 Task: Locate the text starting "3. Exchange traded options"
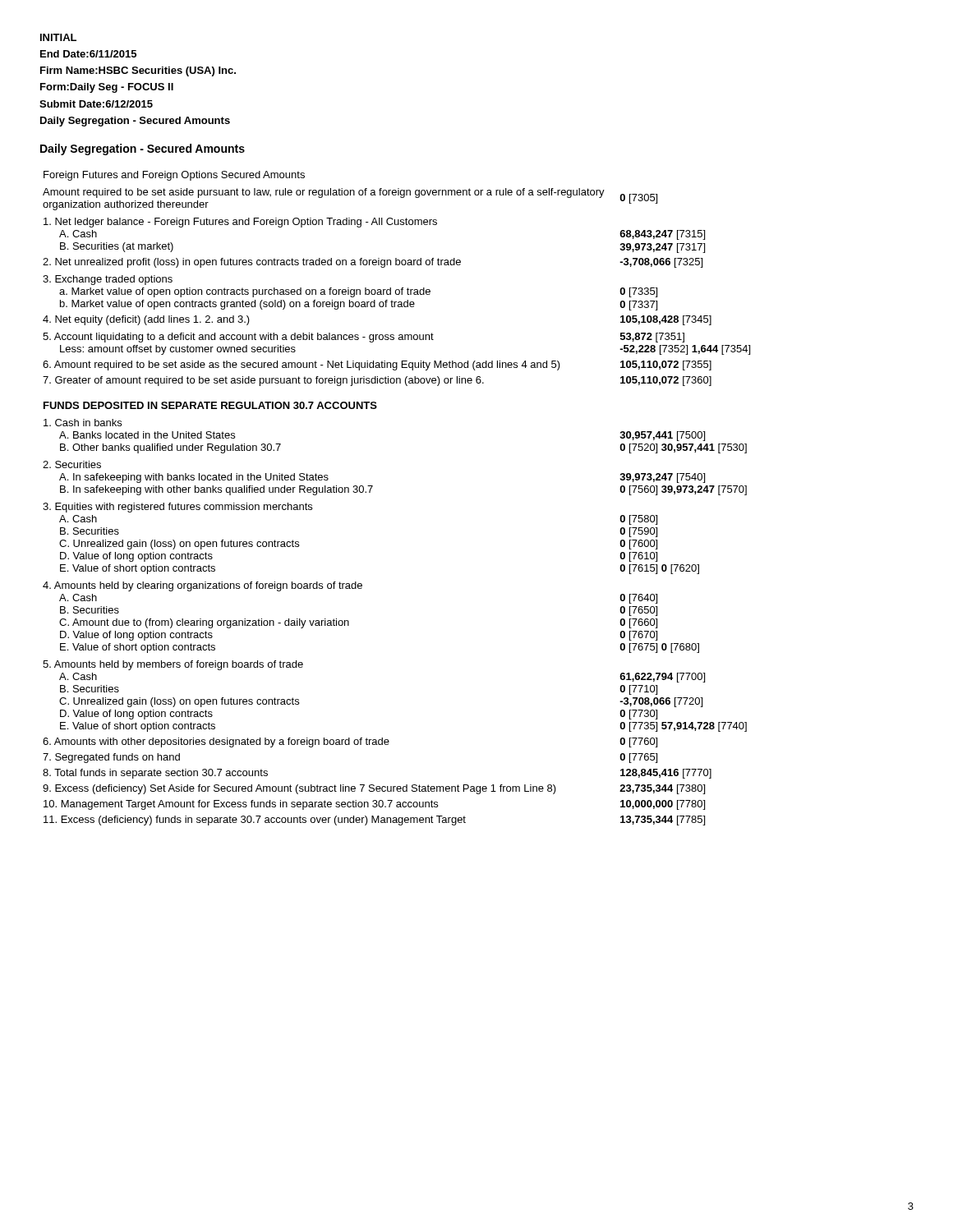coord(108,279)
